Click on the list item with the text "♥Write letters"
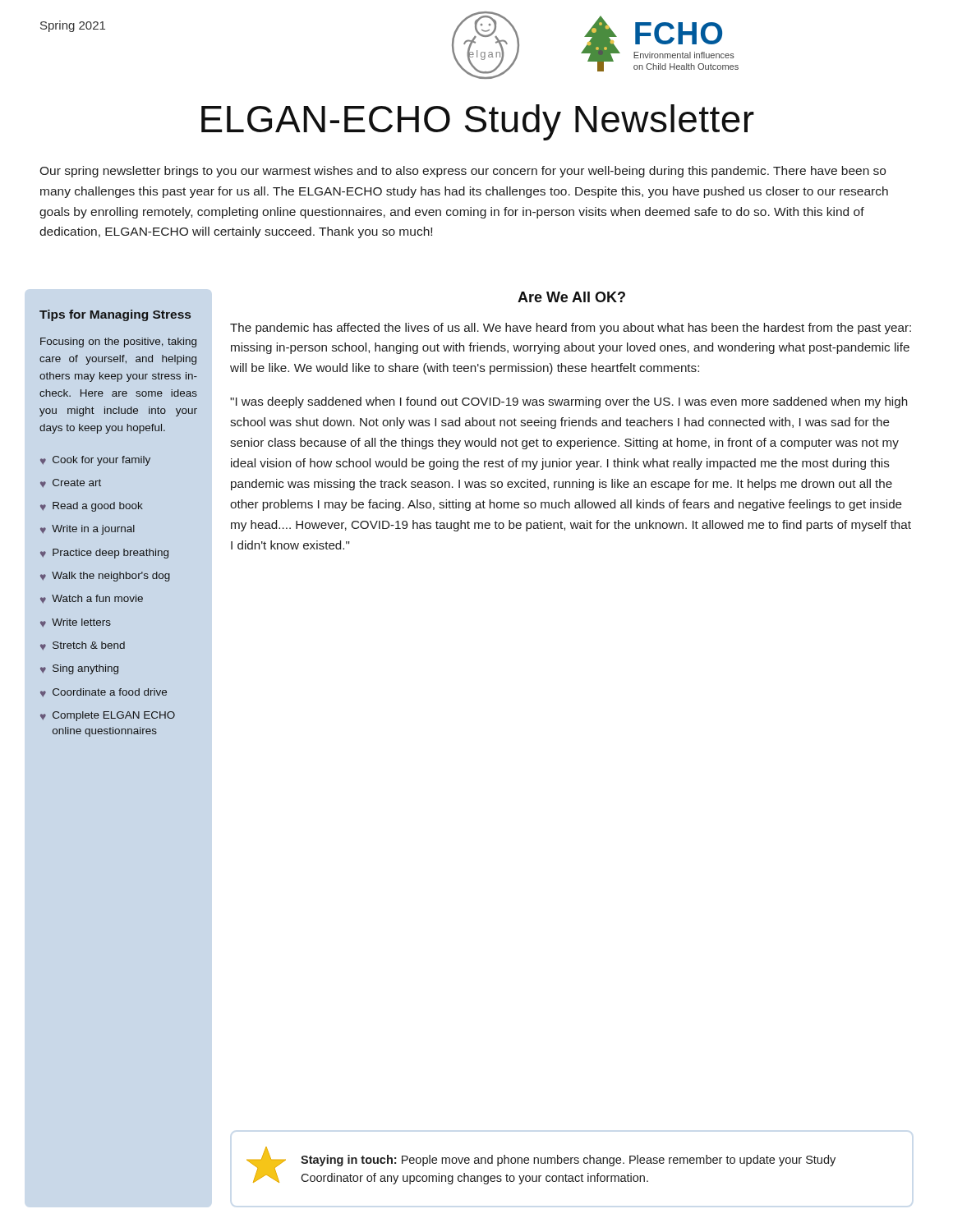The width and height of the screenshot is (953, 1232). (75, 623)
